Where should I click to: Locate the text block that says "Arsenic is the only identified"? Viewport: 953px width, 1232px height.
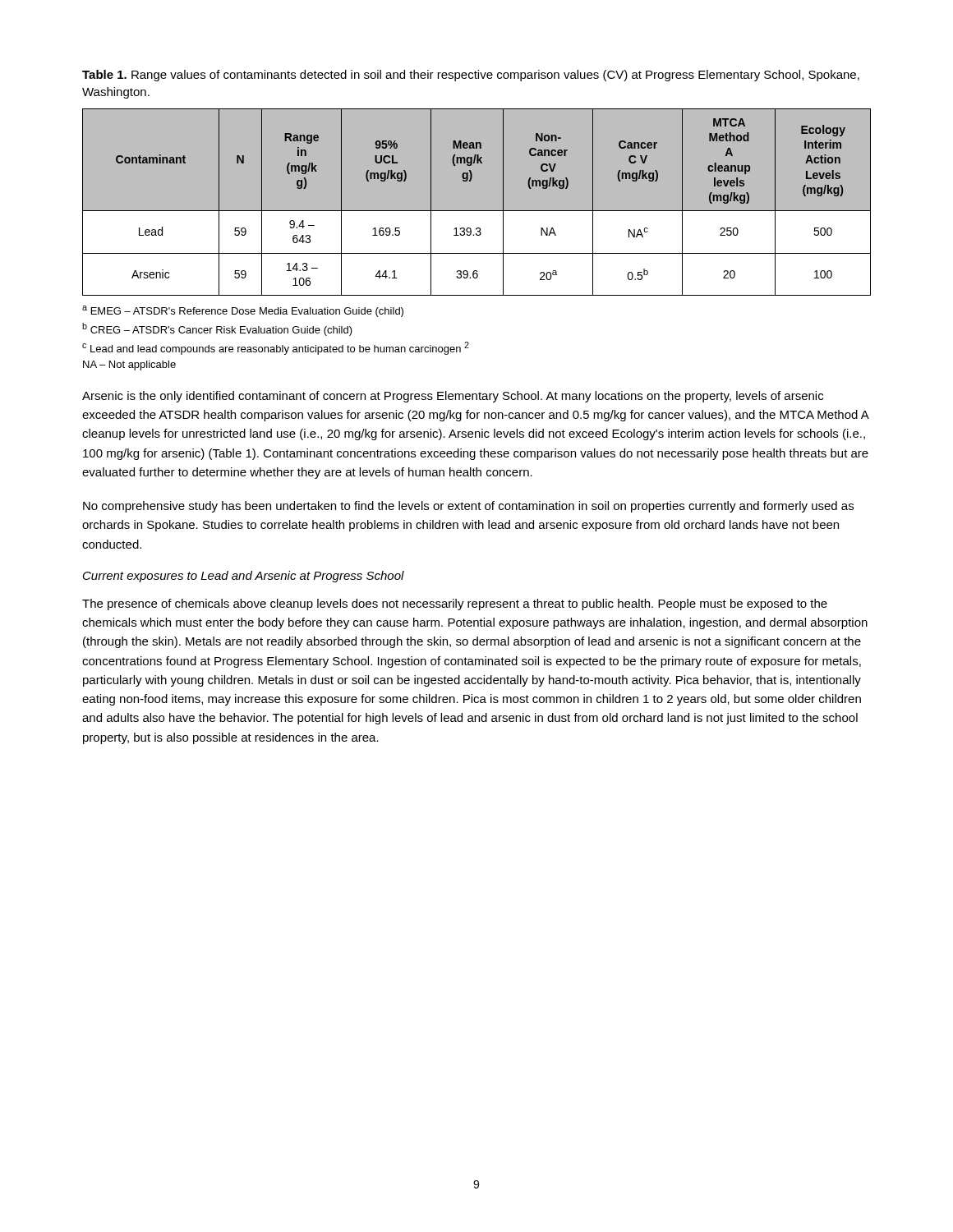(x=475, y=434)
